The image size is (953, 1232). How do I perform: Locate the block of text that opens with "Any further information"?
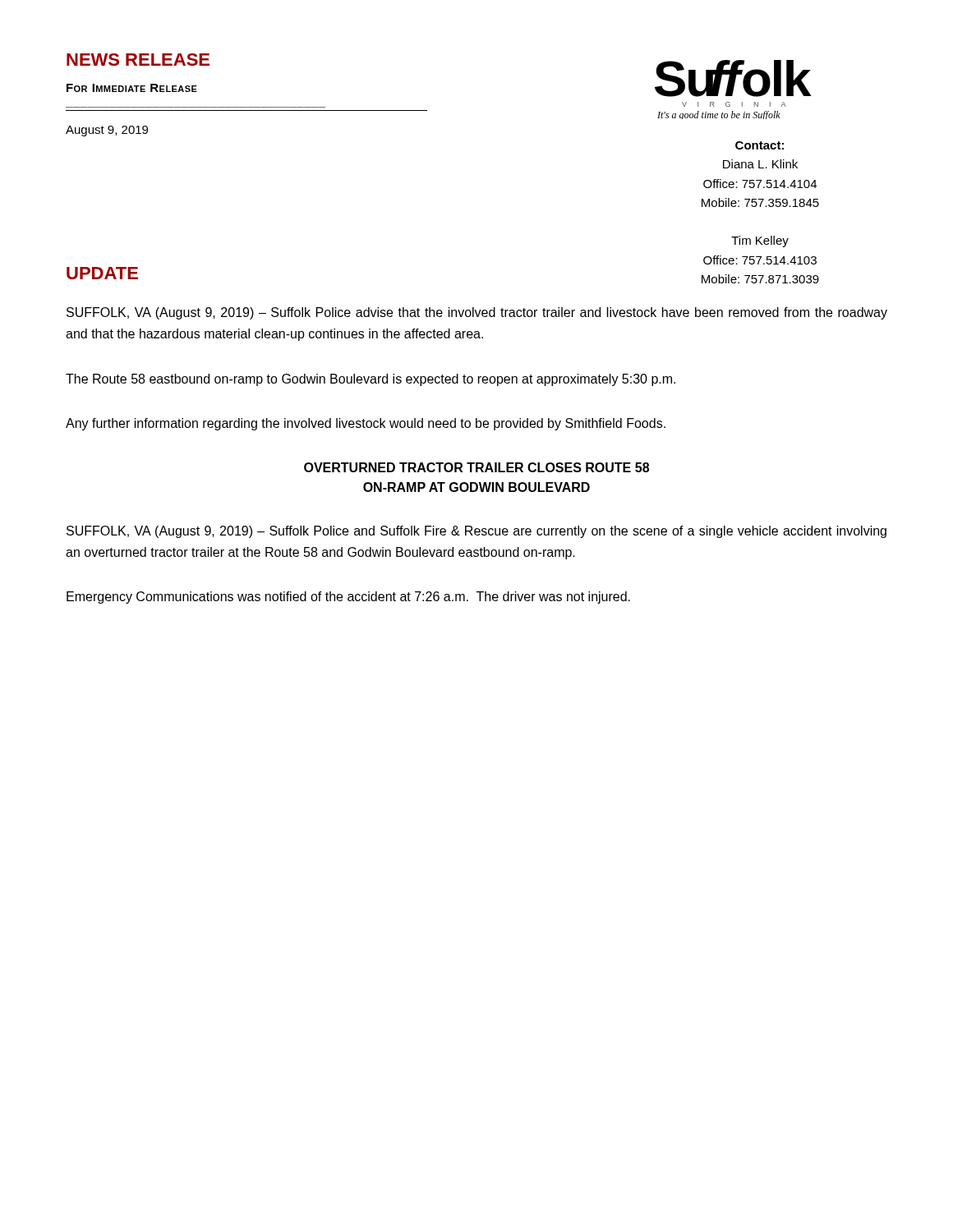point(366,424)
